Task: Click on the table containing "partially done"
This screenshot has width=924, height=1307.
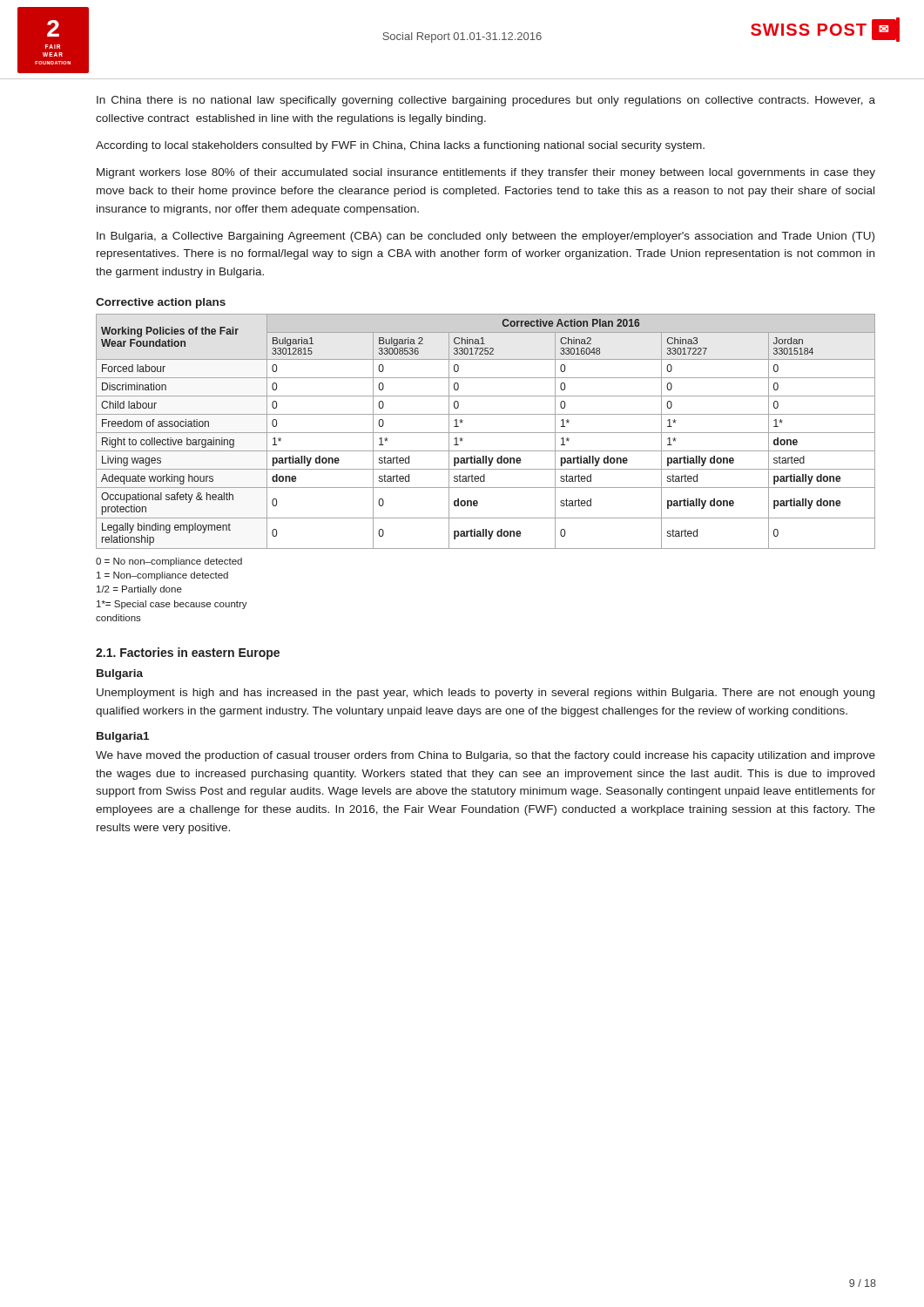Action: 486,432
